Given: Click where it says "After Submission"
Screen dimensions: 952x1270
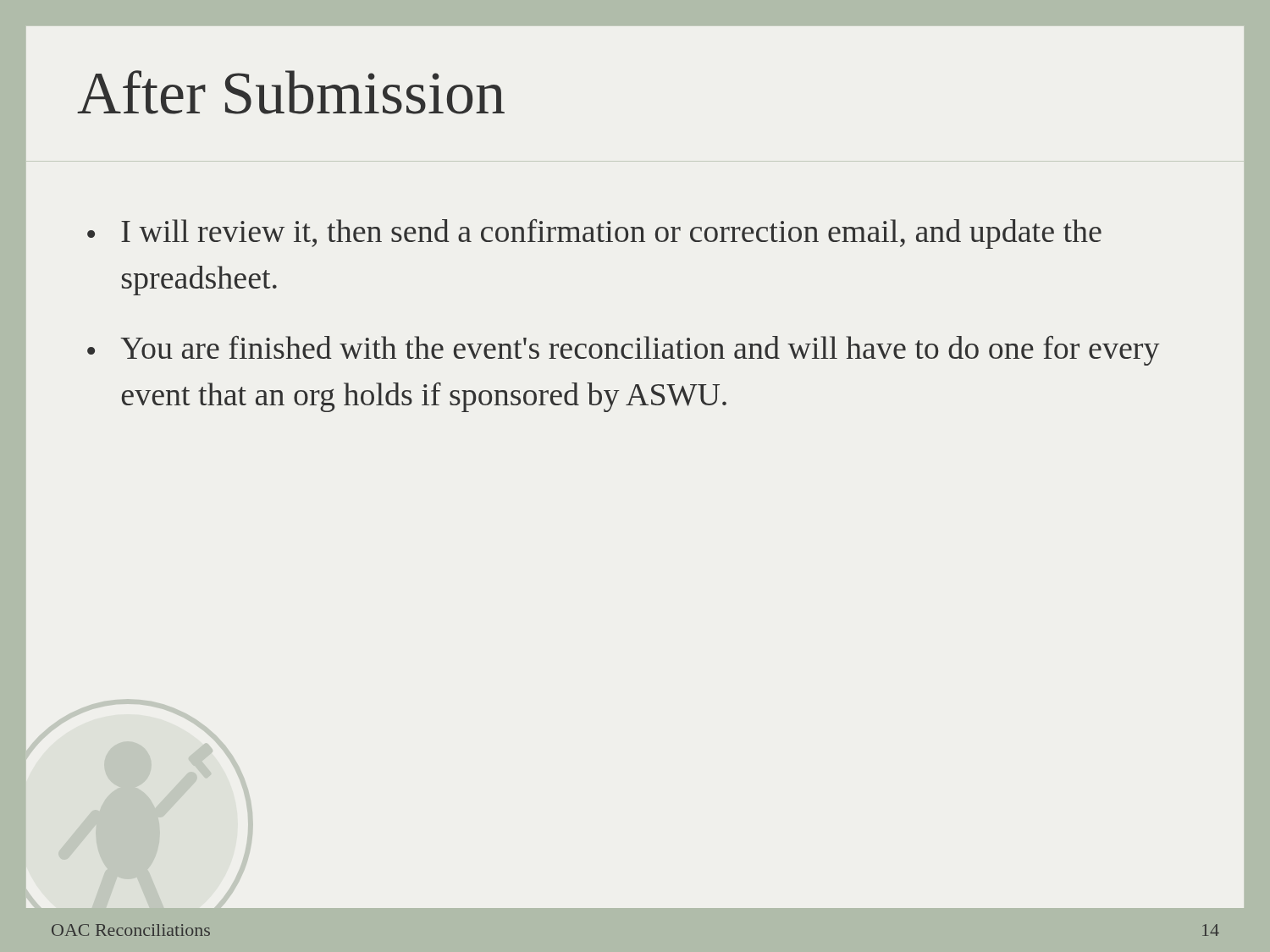Looking at the screenshot, I should tap(291, 93).
